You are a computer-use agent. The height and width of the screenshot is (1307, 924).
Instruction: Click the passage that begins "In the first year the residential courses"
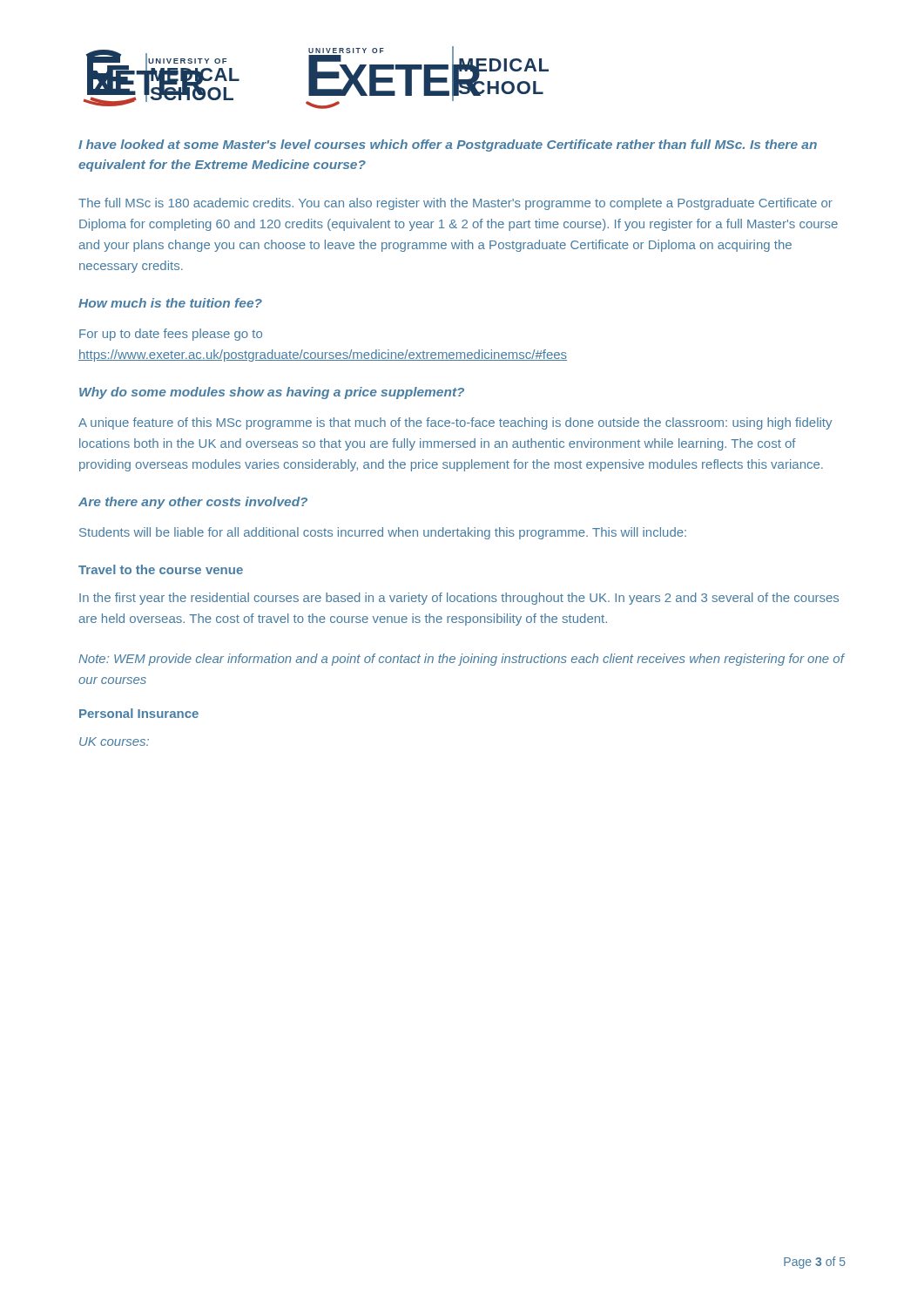click(459, 607)
